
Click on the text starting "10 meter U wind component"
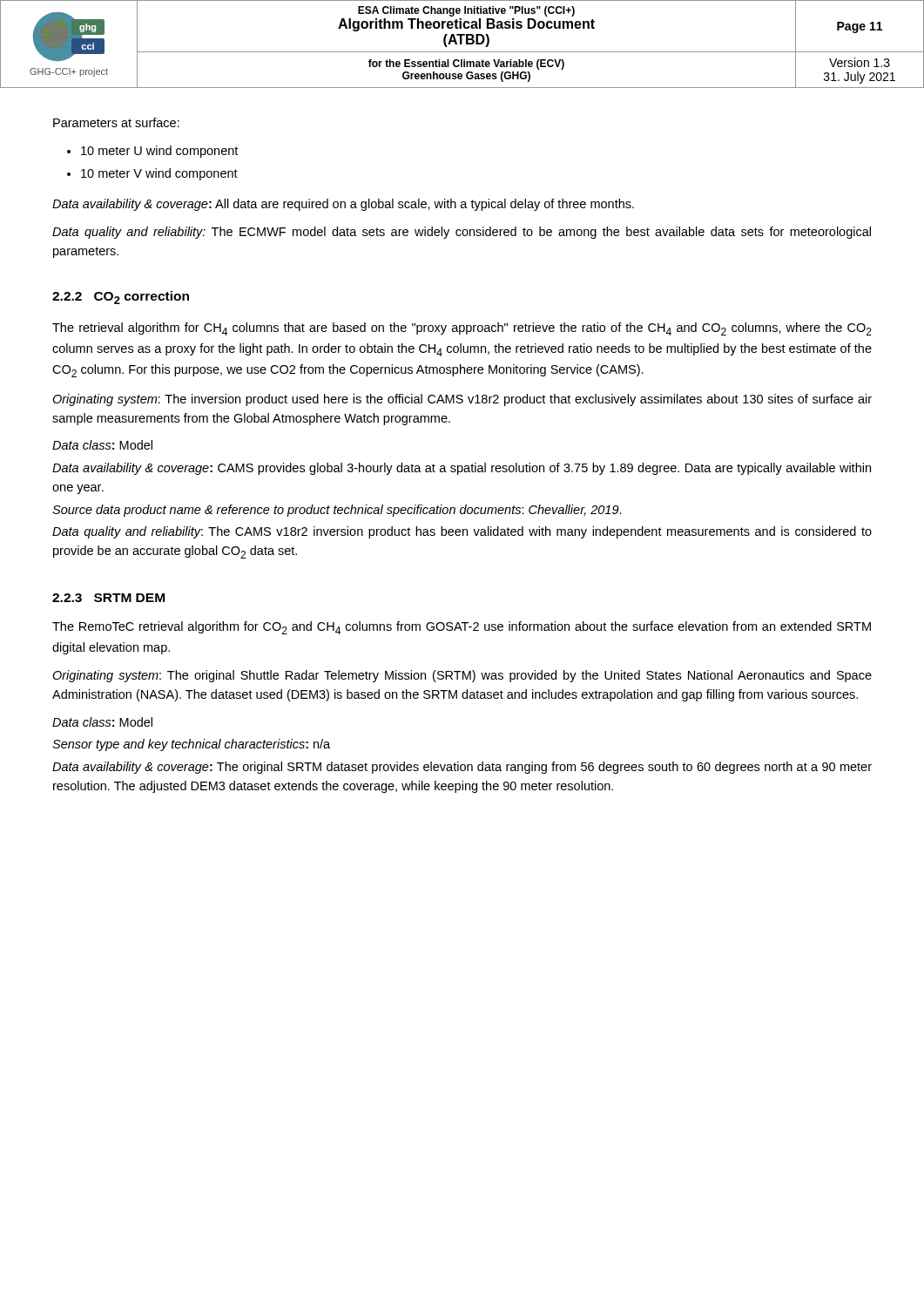[x=159, y=151]
